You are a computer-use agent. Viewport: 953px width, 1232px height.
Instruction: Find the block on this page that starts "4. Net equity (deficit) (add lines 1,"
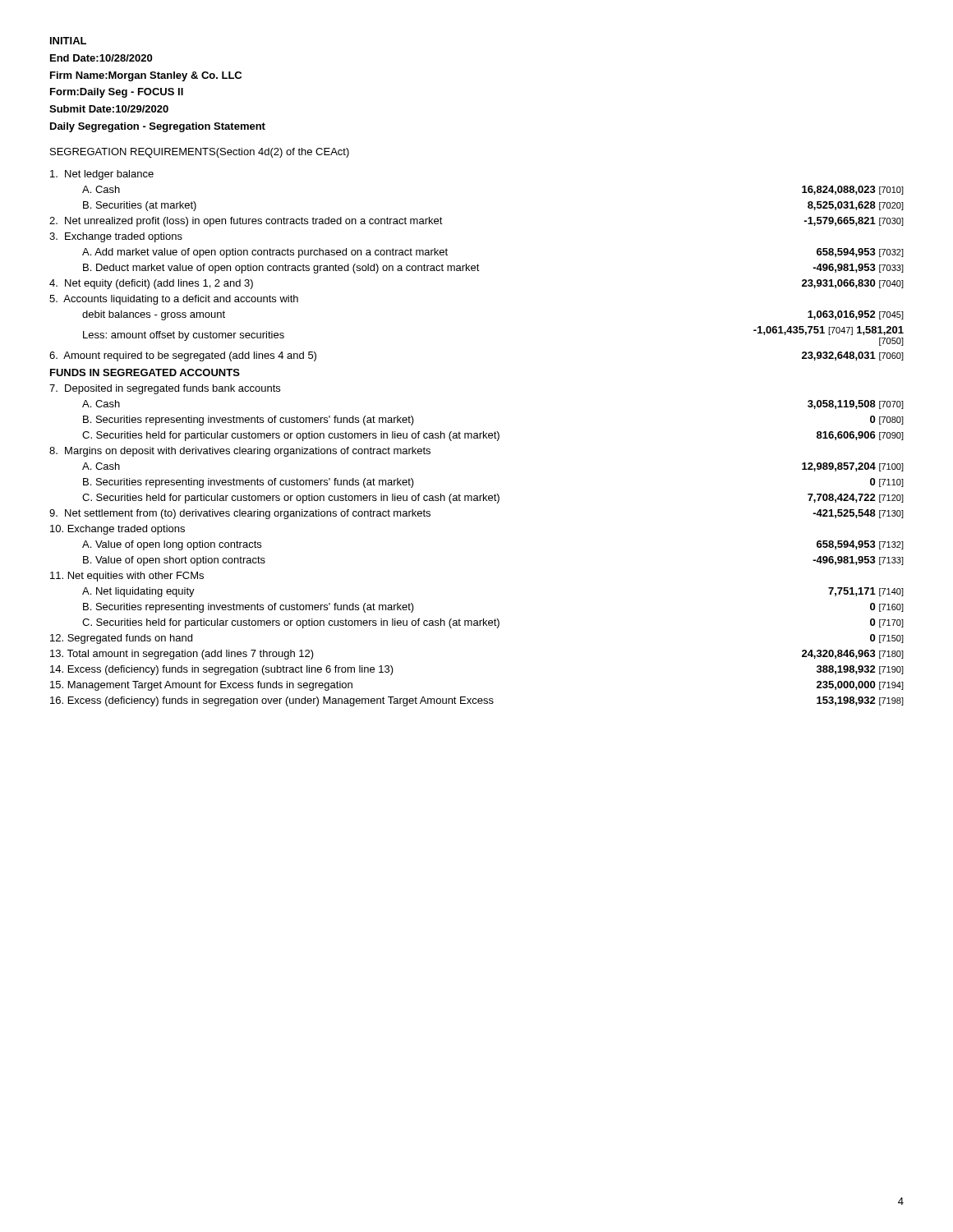pos(151,283)
